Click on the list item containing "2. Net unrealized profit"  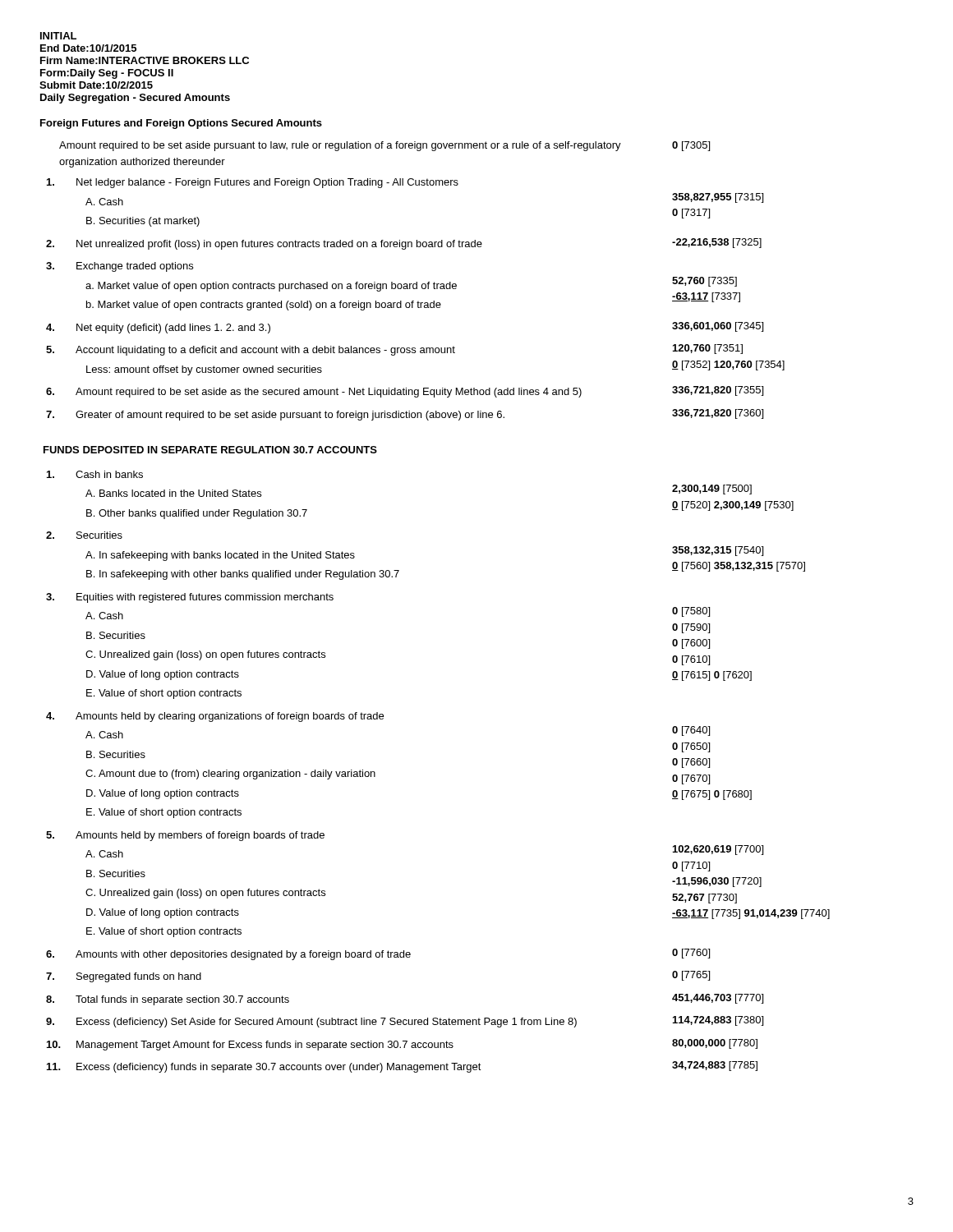point(476,243)
